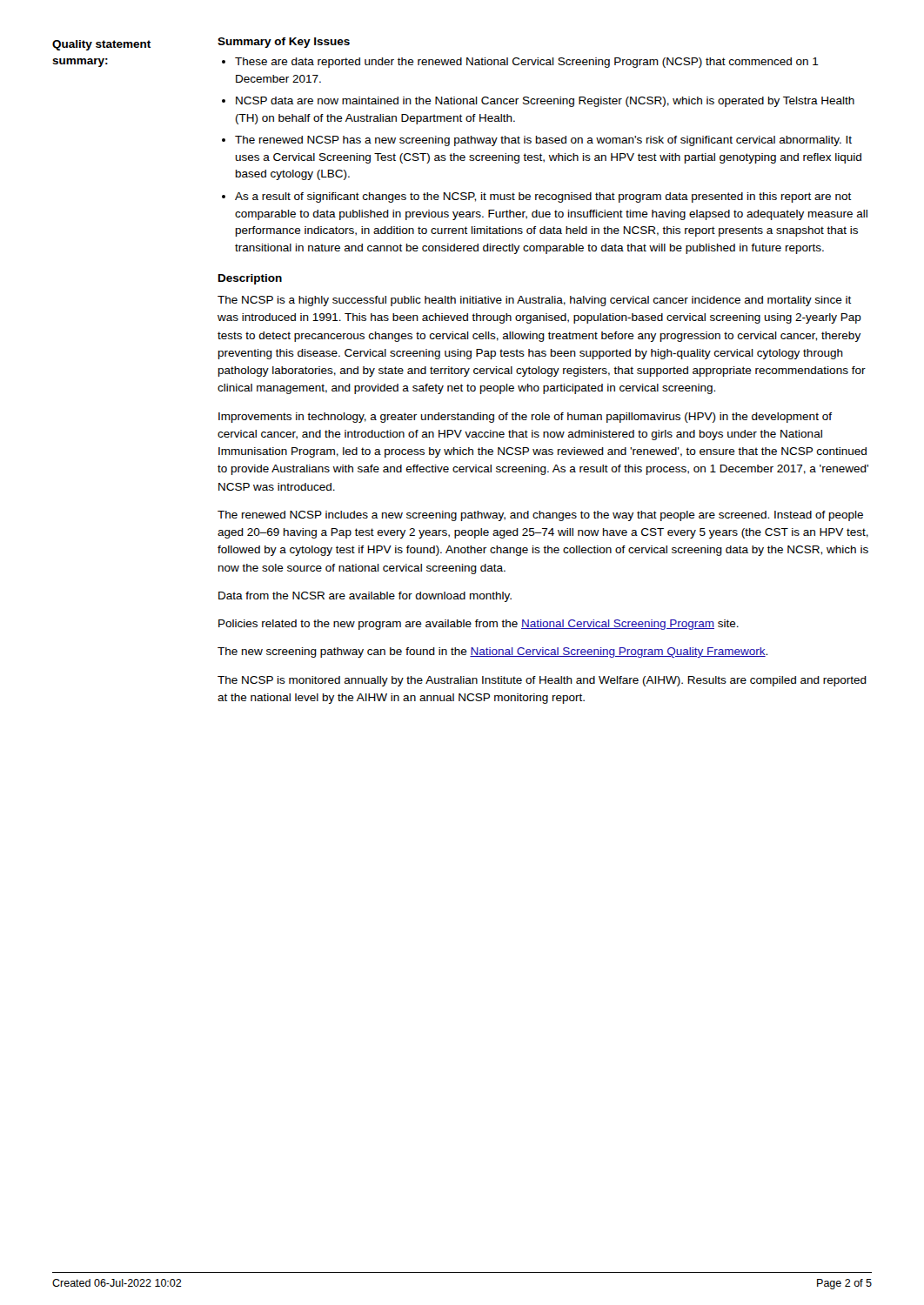Point to the block starting "These are data reported"
Image resolution: width=924 pixels, height=1305 pixels.
(527, 70)
